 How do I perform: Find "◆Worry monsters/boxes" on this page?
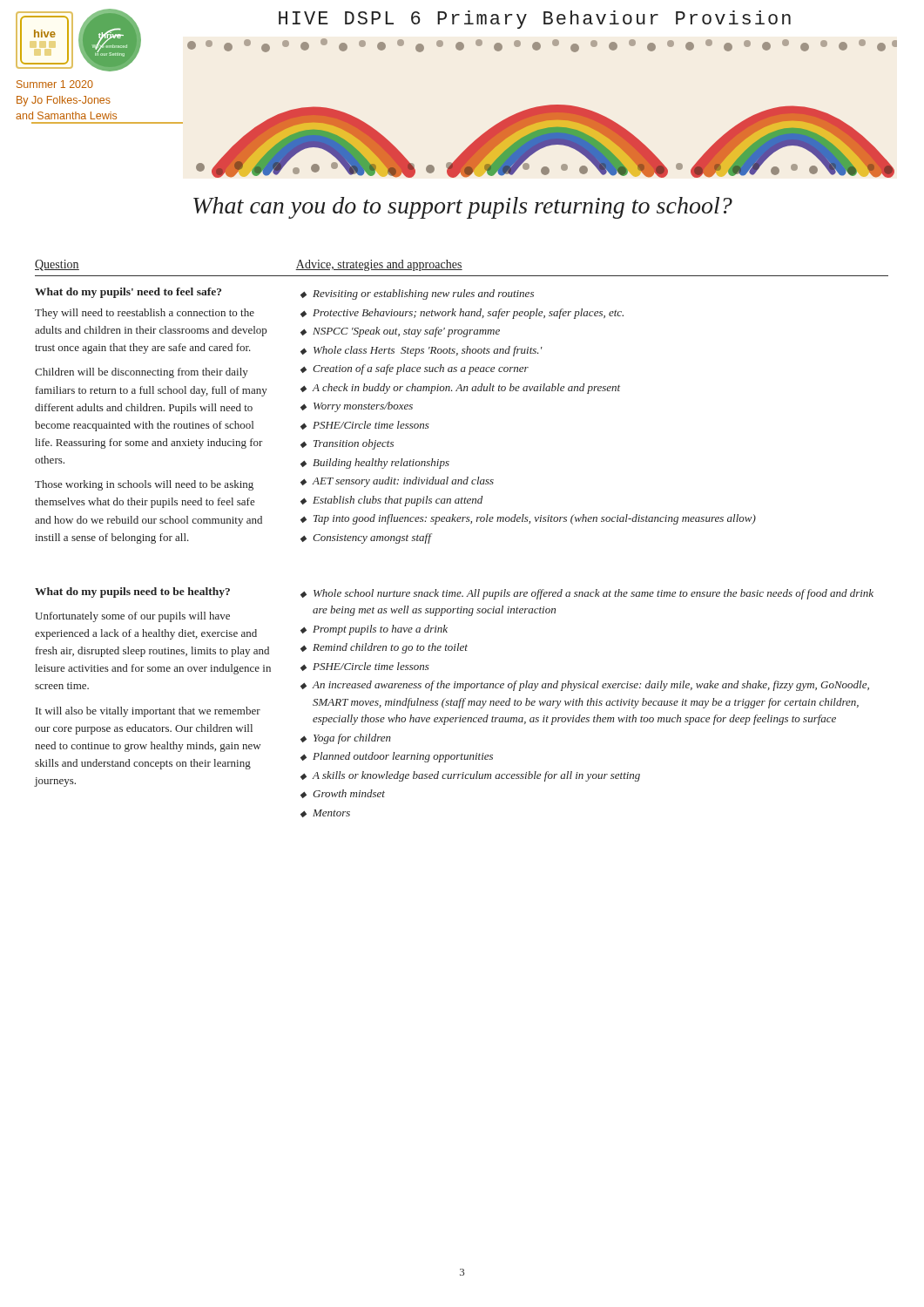pyautogui.click(x=356, y=406)
